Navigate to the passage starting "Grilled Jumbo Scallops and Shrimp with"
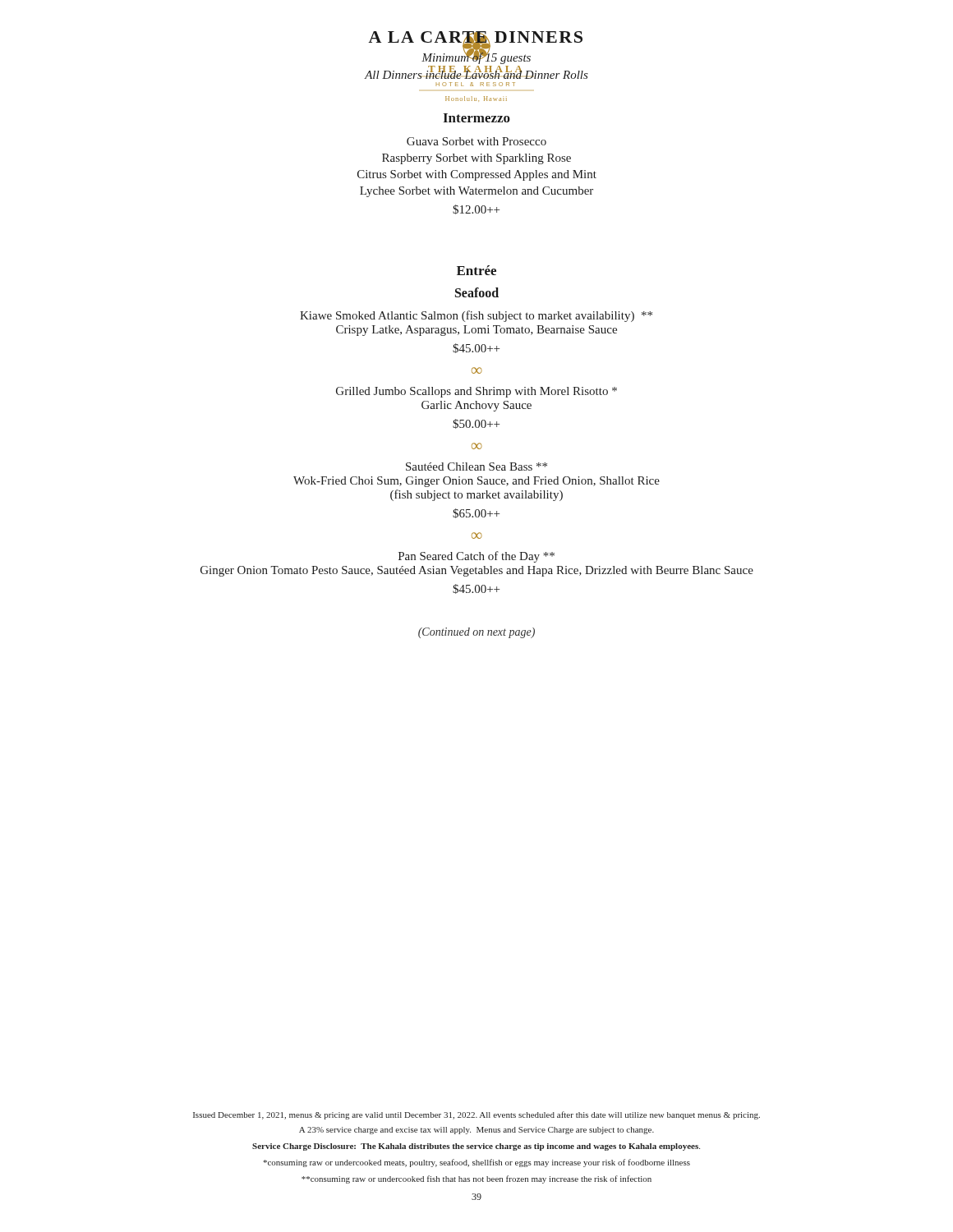Image resolution: width=953 pixels, height=1232 pixels. click(476, 398)
